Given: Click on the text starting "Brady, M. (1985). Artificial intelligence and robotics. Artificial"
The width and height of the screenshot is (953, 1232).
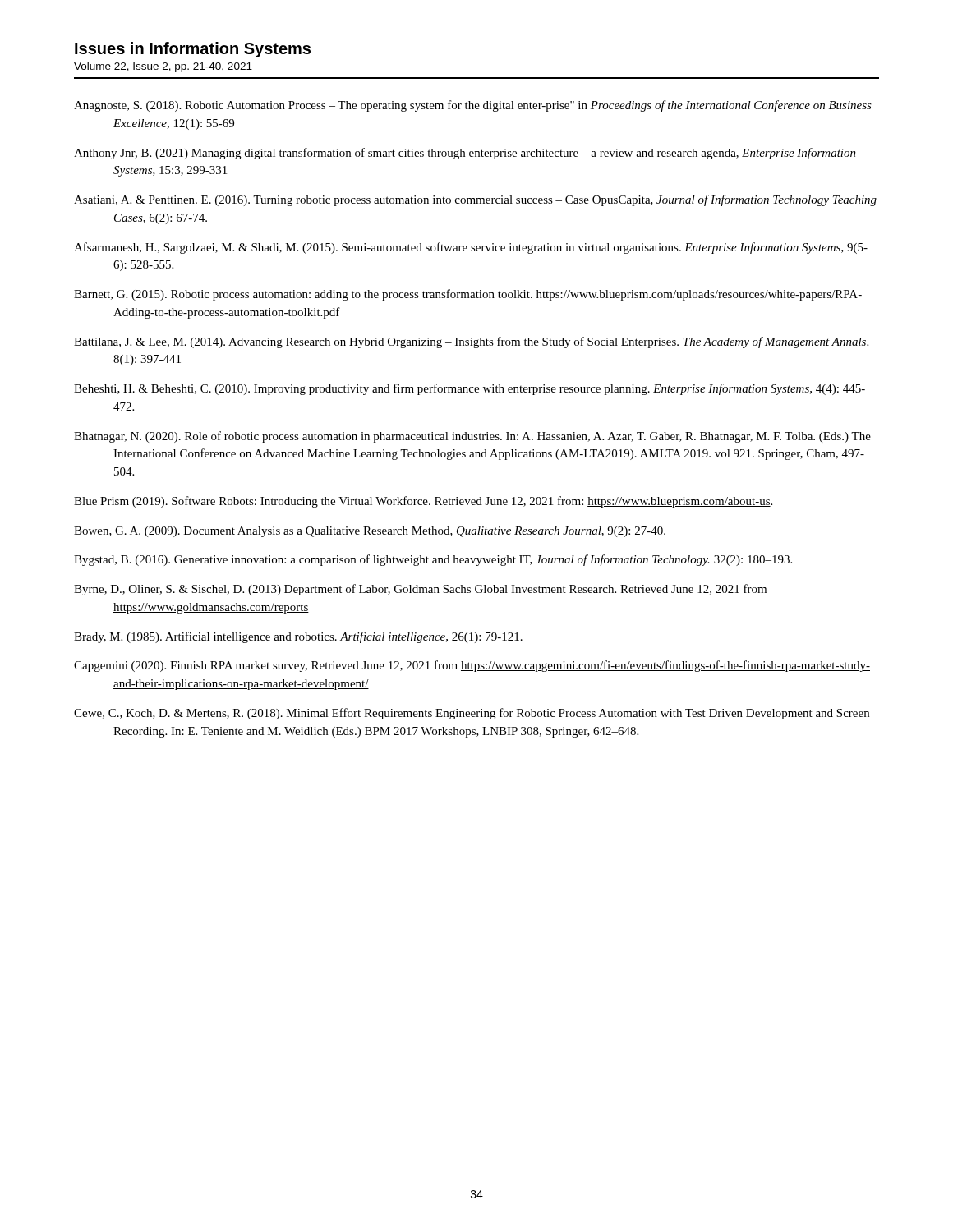Looking at the screenshot, I should [476, 637].
